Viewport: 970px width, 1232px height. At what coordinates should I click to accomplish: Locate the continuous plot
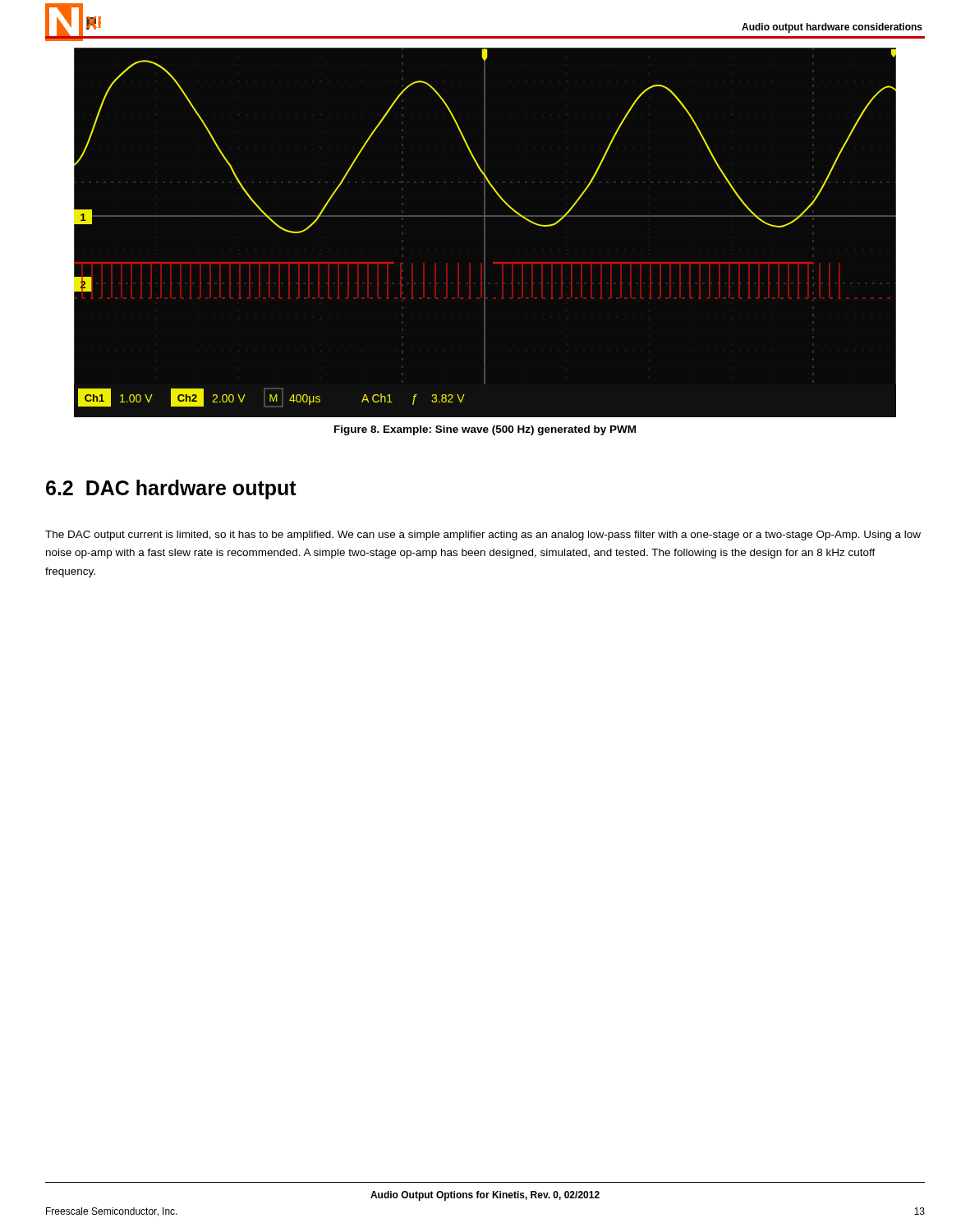point(485,234)
